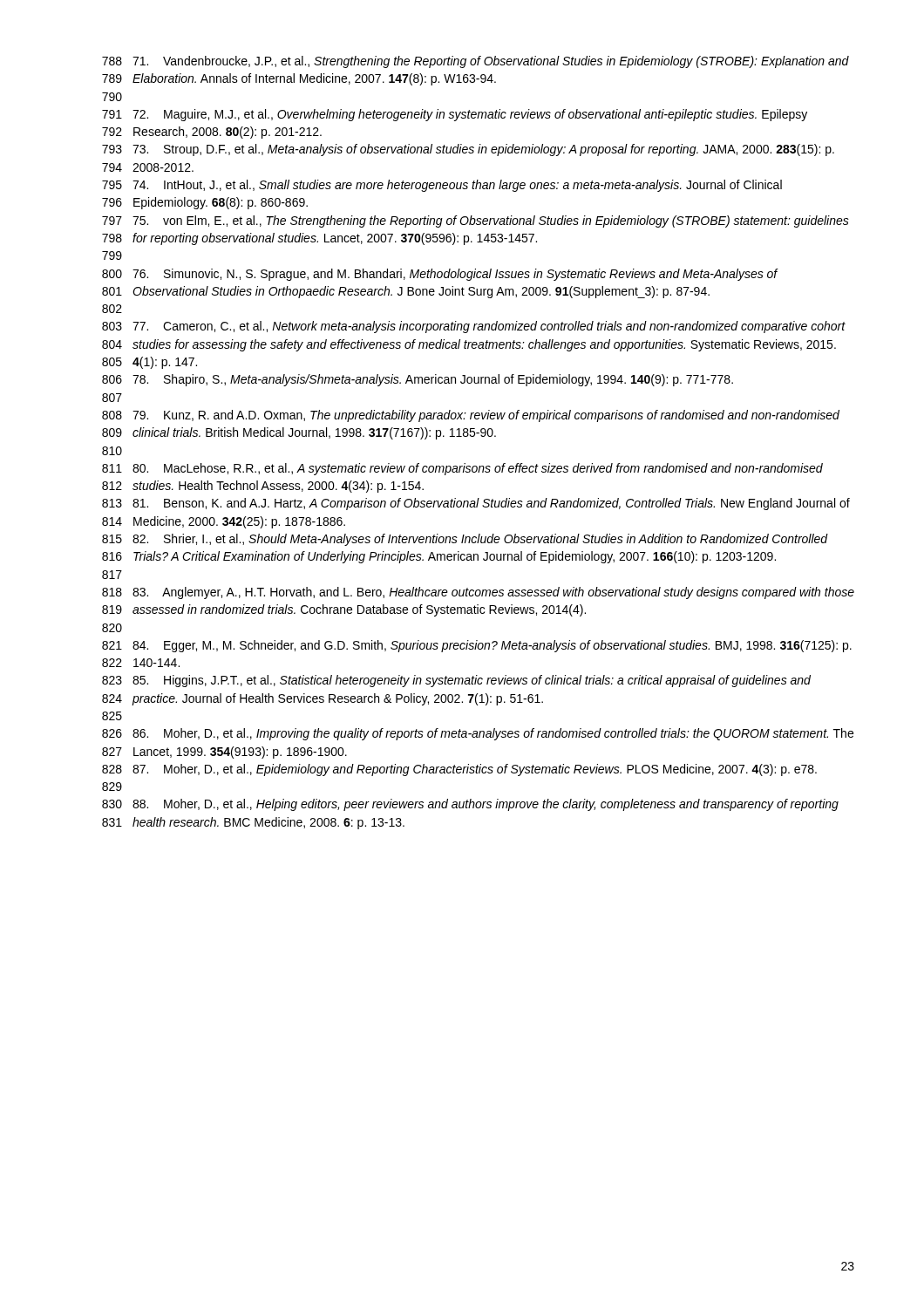Point to the block beginning "826827 86. Moher, D., et al.,"
Viewport: 924px width, 1308px height.
point(462,743)
